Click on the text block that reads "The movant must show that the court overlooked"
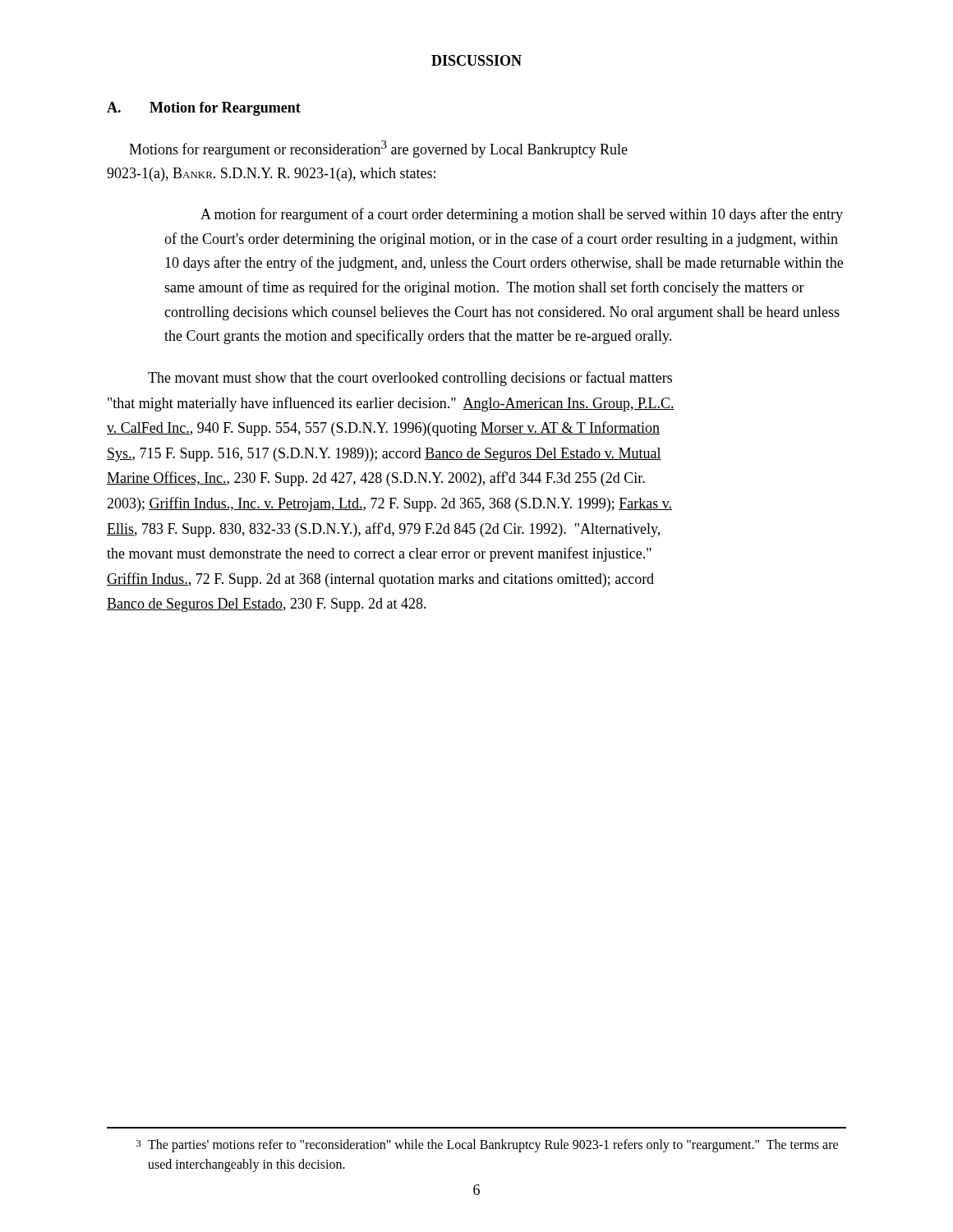This screenshot has width=953, height=1232. tap(476, 491)
